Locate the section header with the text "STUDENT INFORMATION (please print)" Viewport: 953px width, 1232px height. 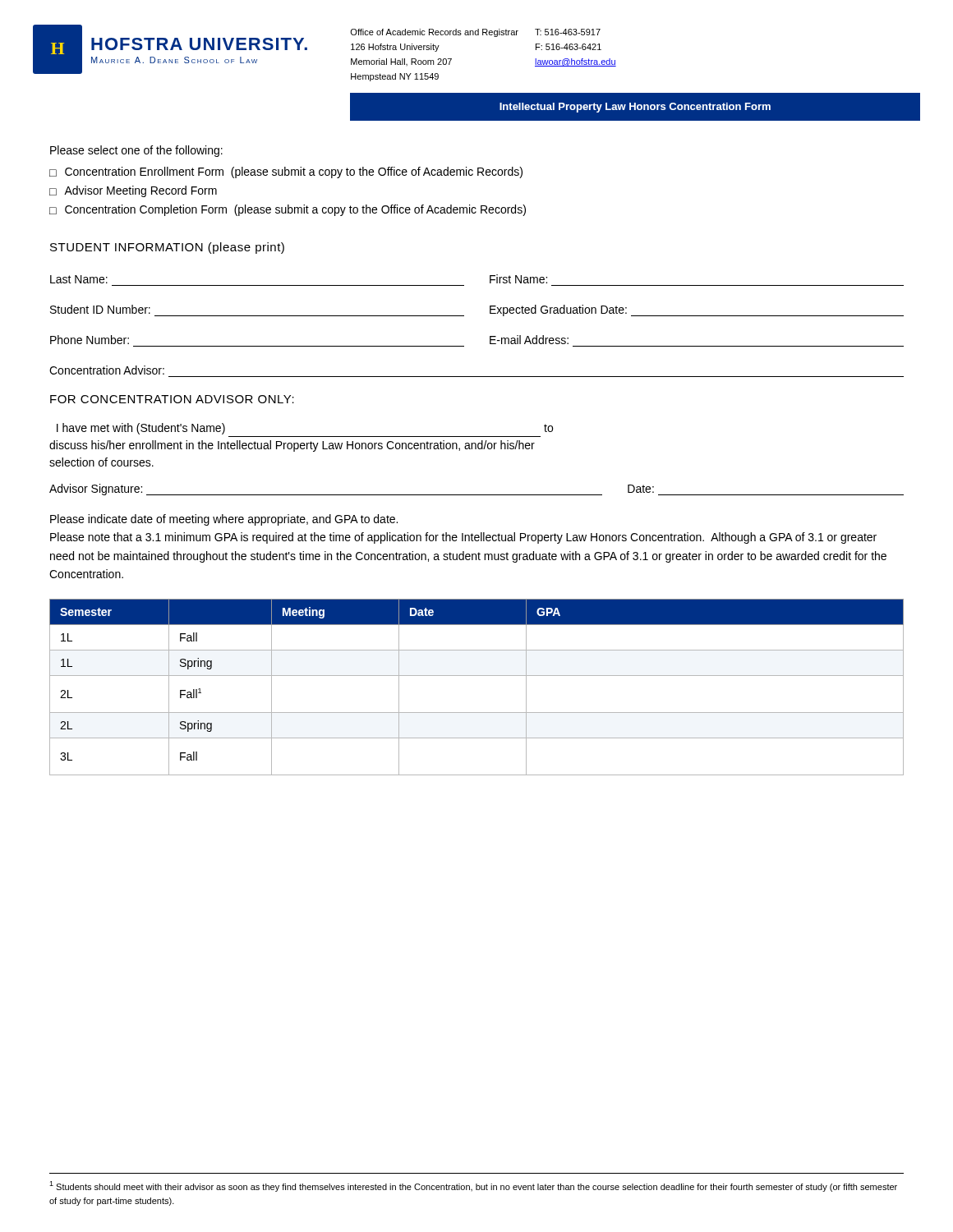167,247
